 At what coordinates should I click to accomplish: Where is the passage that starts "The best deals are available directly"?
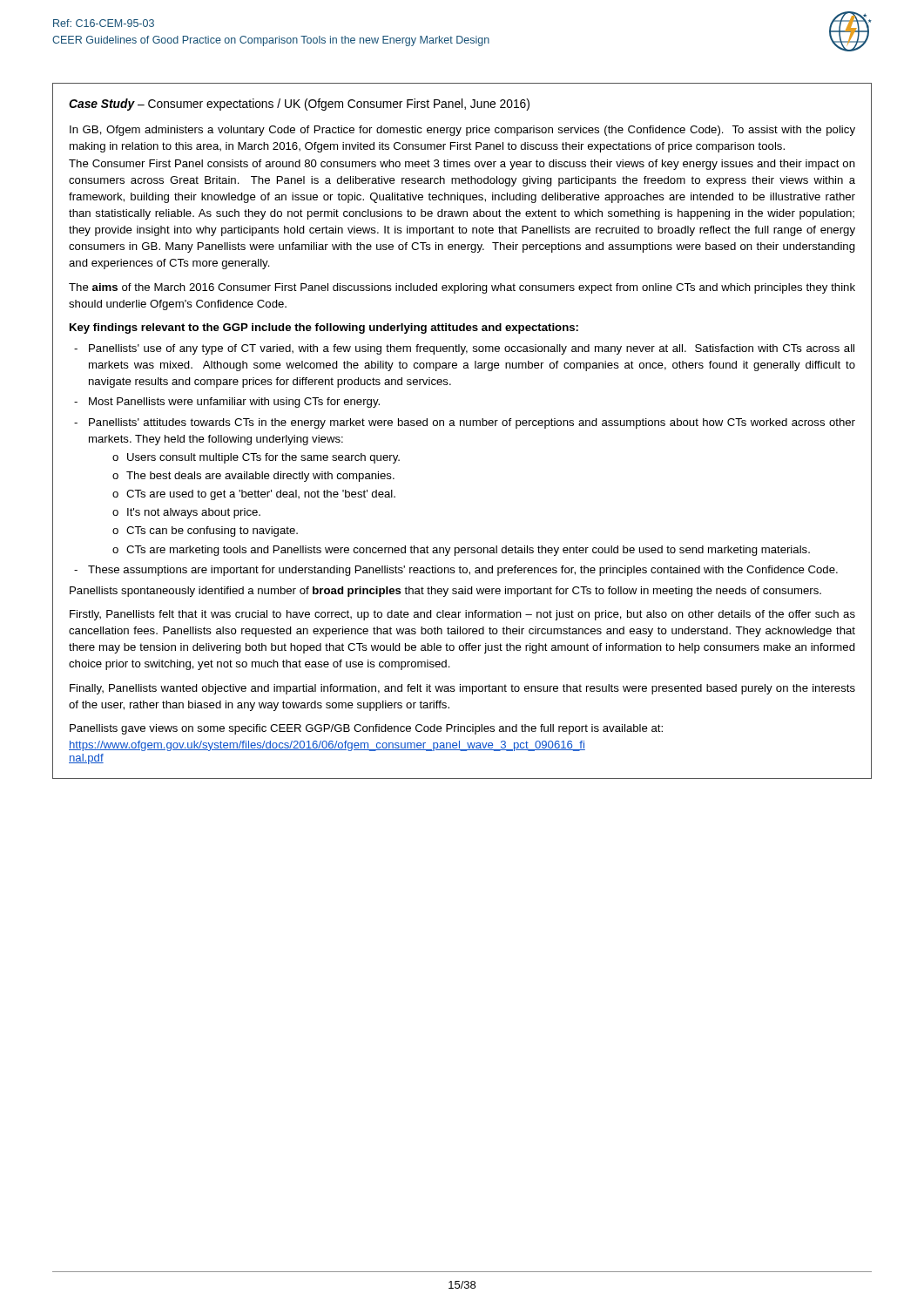click(261, 475)
